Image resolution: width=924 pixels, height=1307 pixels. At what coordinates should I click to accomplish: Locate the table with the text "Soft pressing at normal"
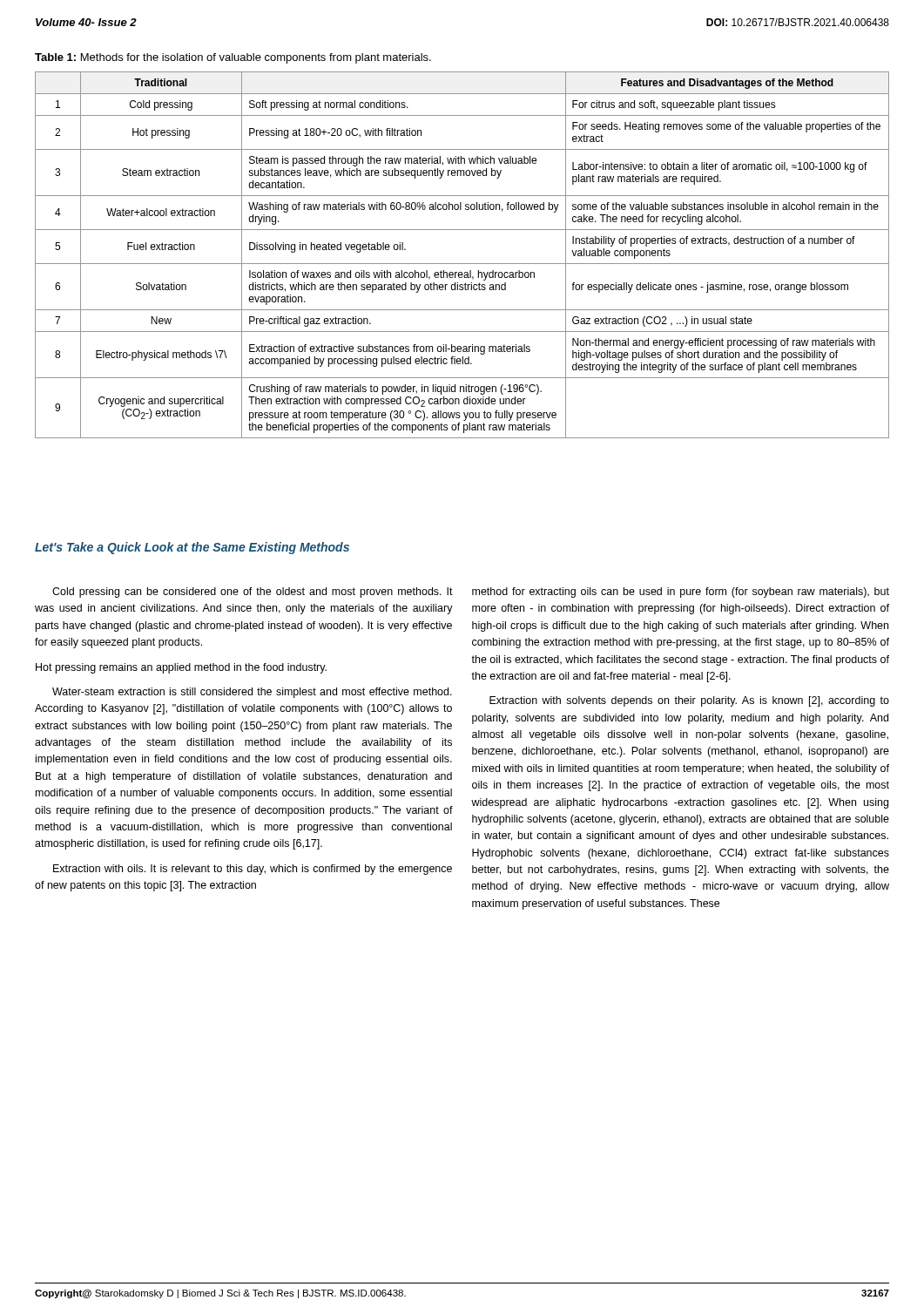(462, 255)
